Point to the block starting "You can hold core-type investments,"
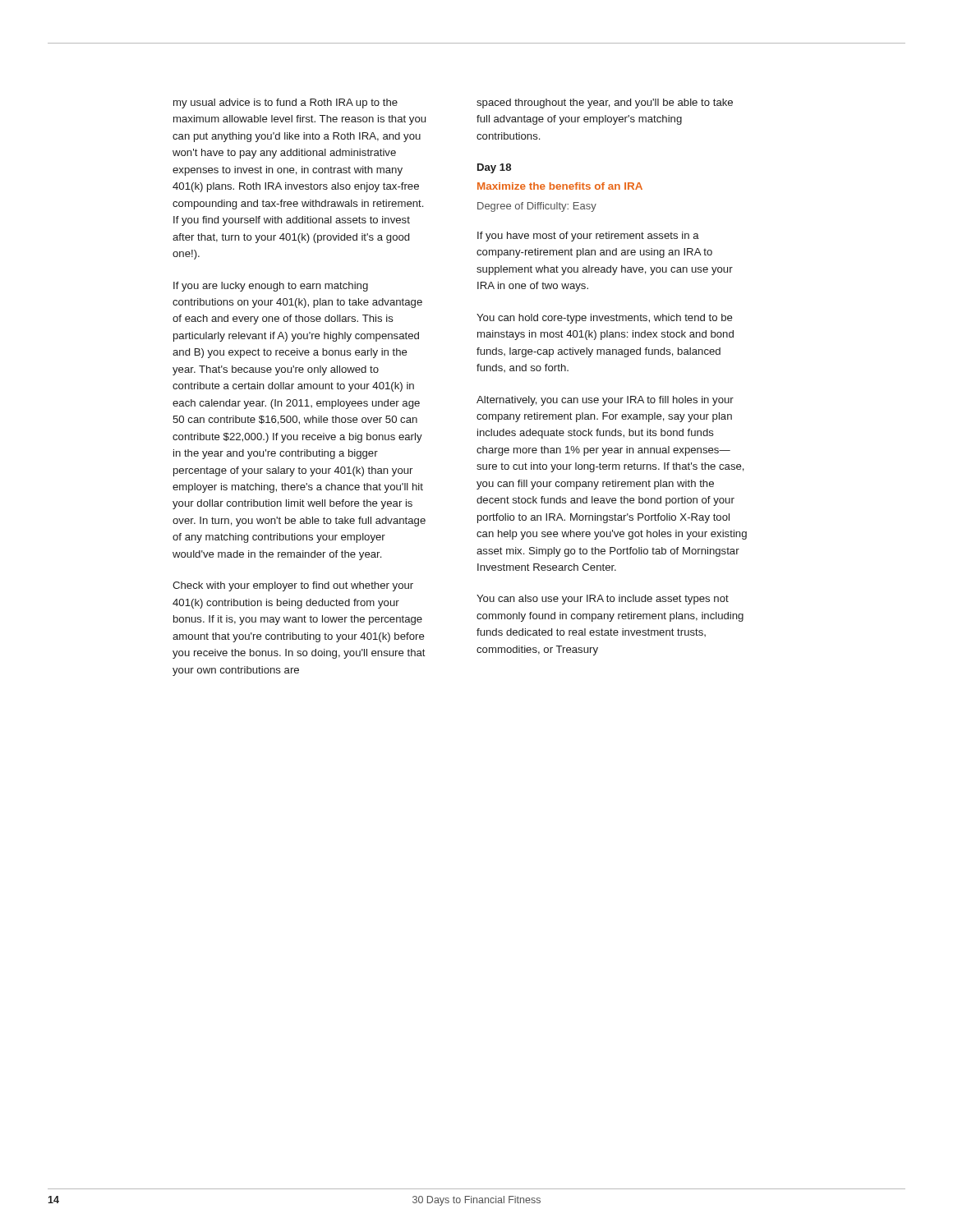 [605, 342]
